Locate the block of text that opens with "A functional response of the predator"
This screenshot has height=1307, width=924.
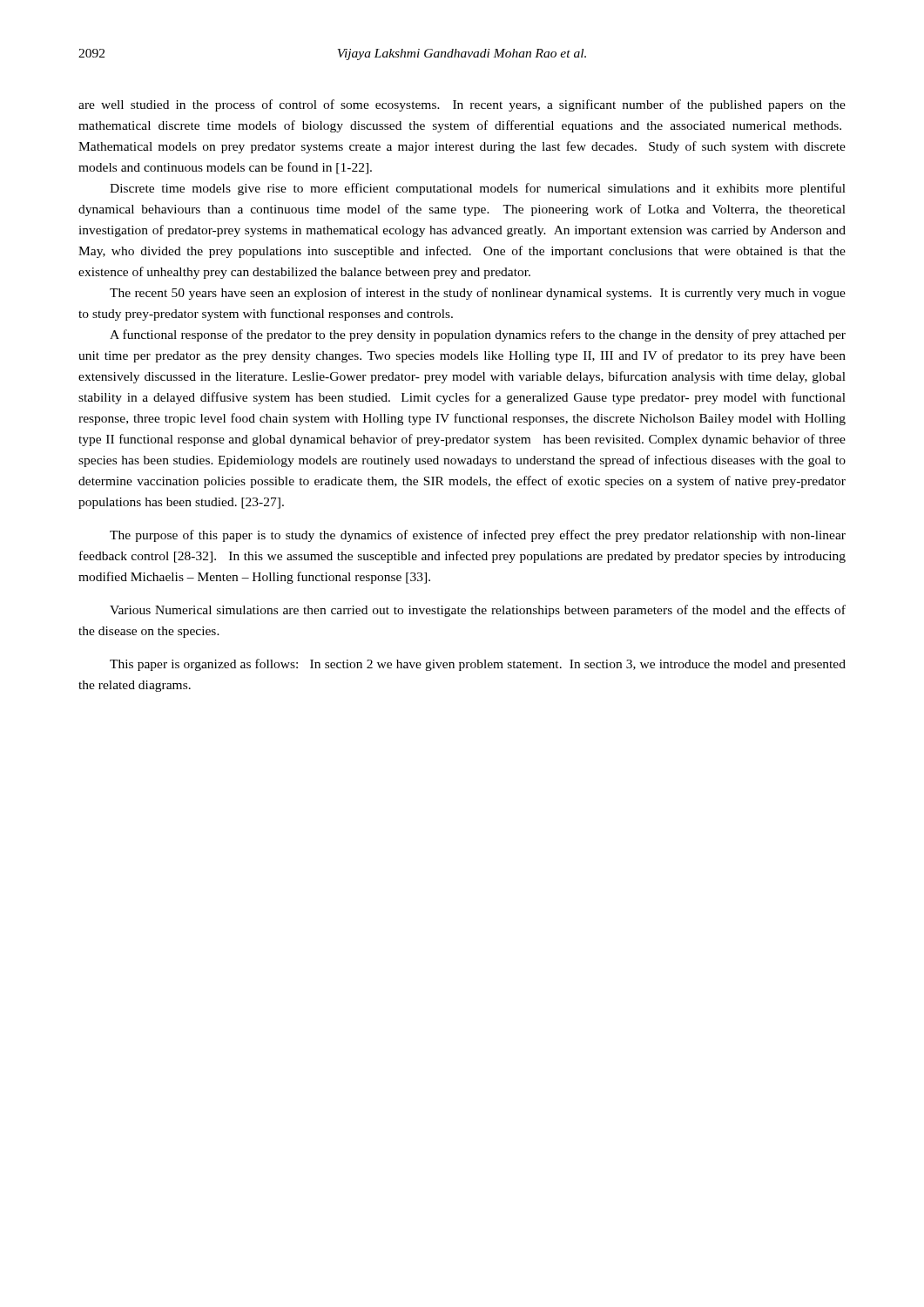[462, 418]
